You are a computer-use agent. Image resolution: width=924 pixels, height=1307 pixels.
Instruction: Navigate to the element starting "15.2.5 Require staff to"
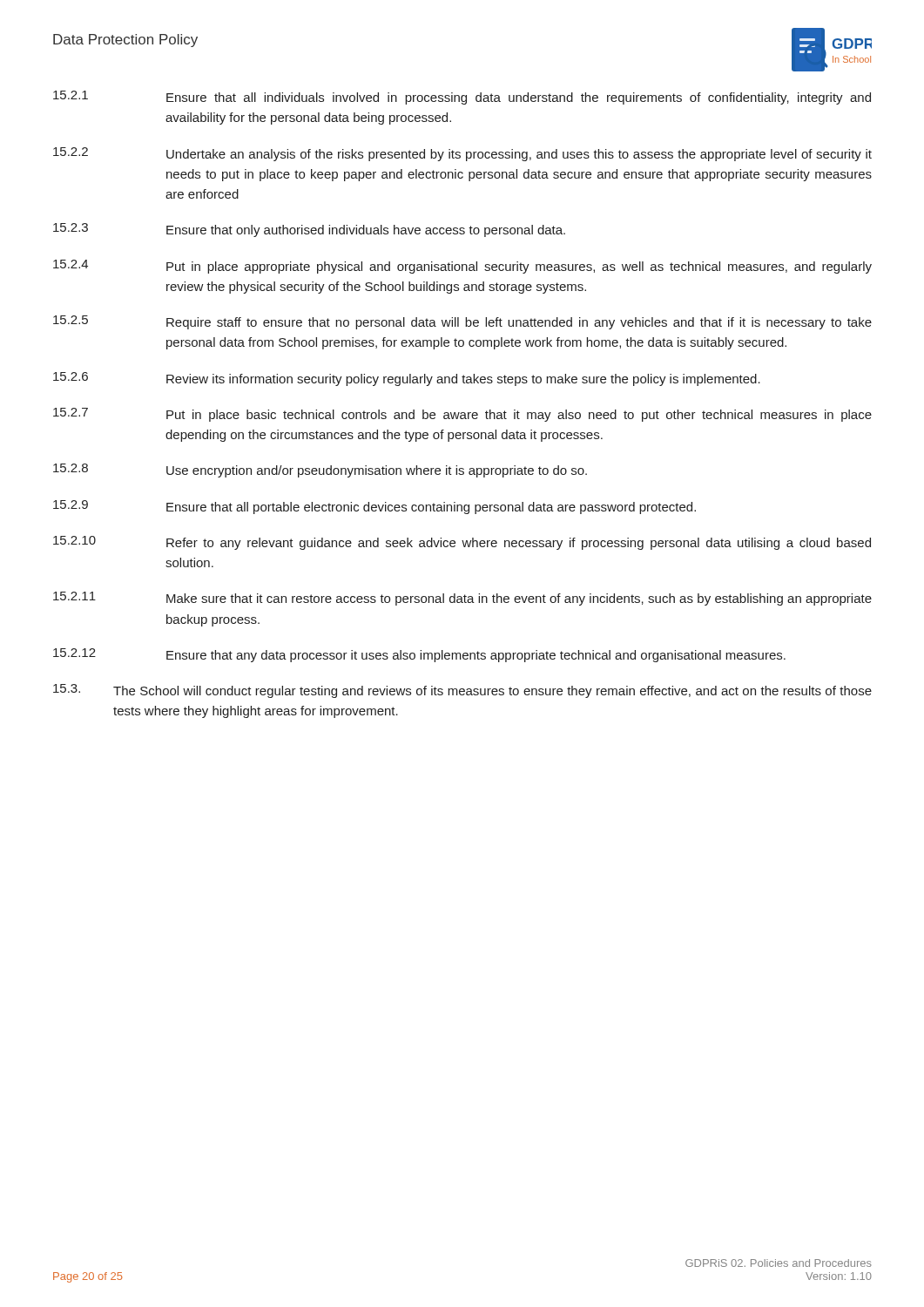tap(462, 332)
